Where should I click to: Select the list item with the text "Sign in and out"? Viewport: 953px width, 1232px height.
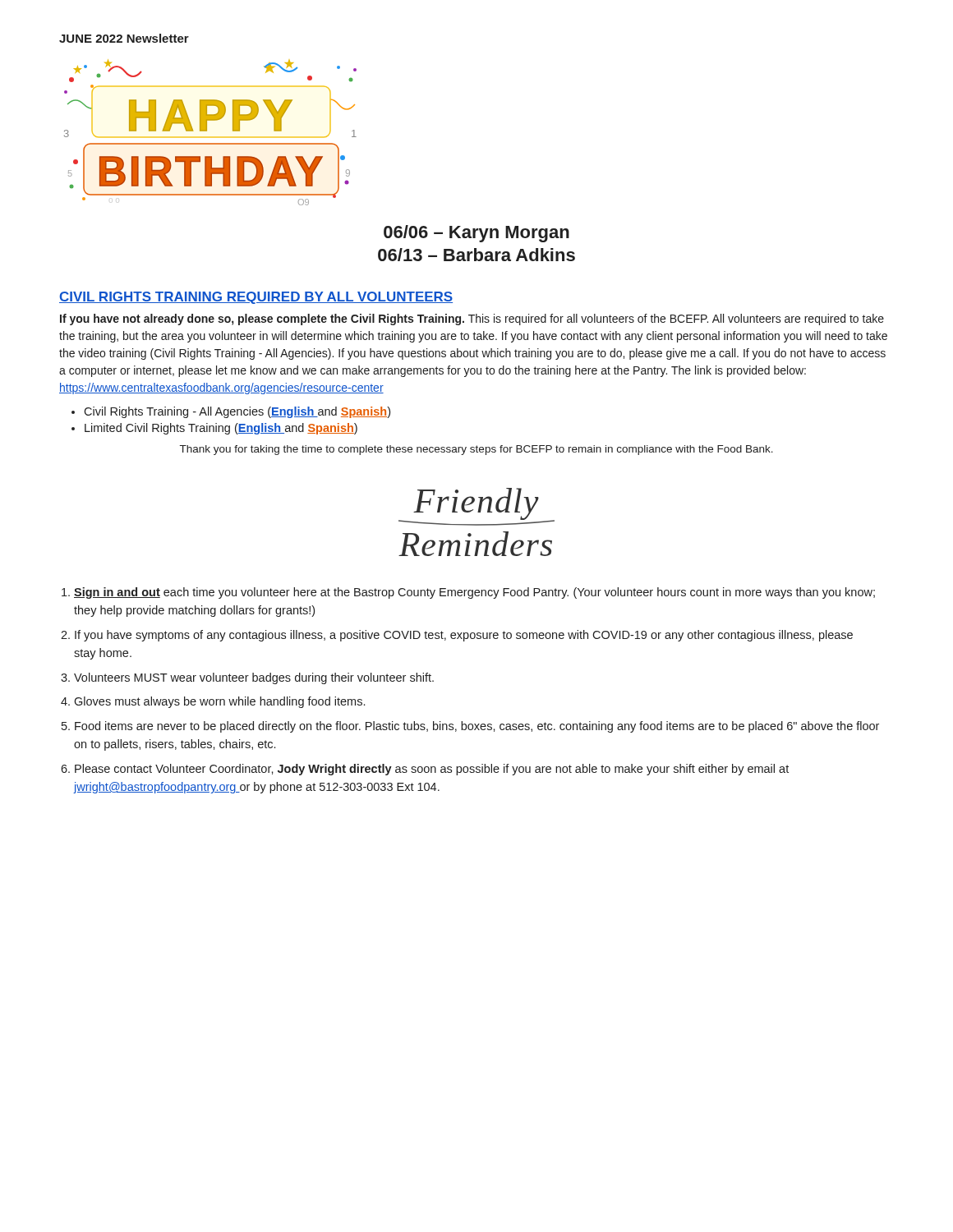tap(475, 601)
